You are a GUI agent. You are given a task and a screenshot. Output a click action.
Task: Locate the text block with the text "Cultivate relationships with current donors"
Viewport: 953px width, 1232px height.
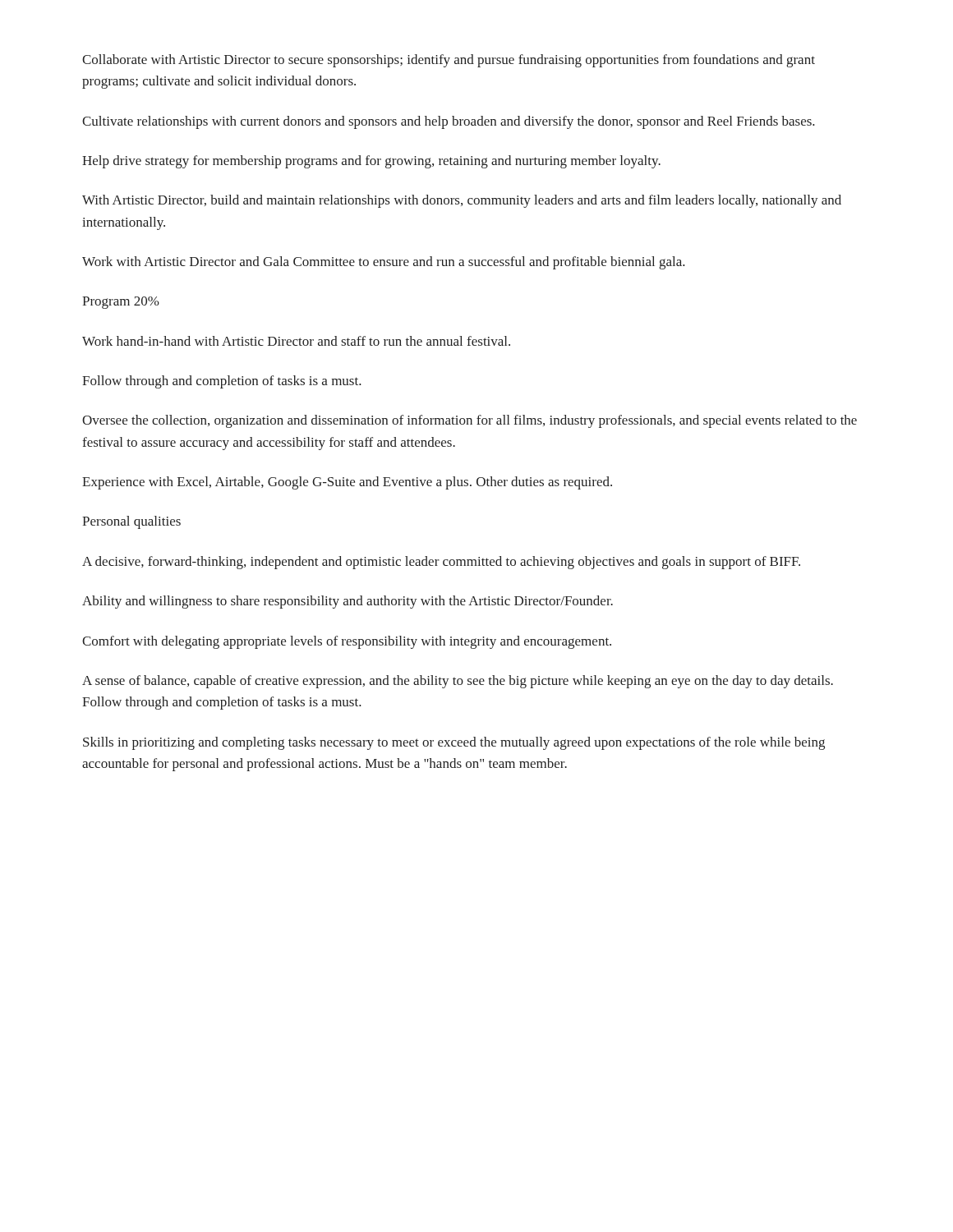[449, 121]
